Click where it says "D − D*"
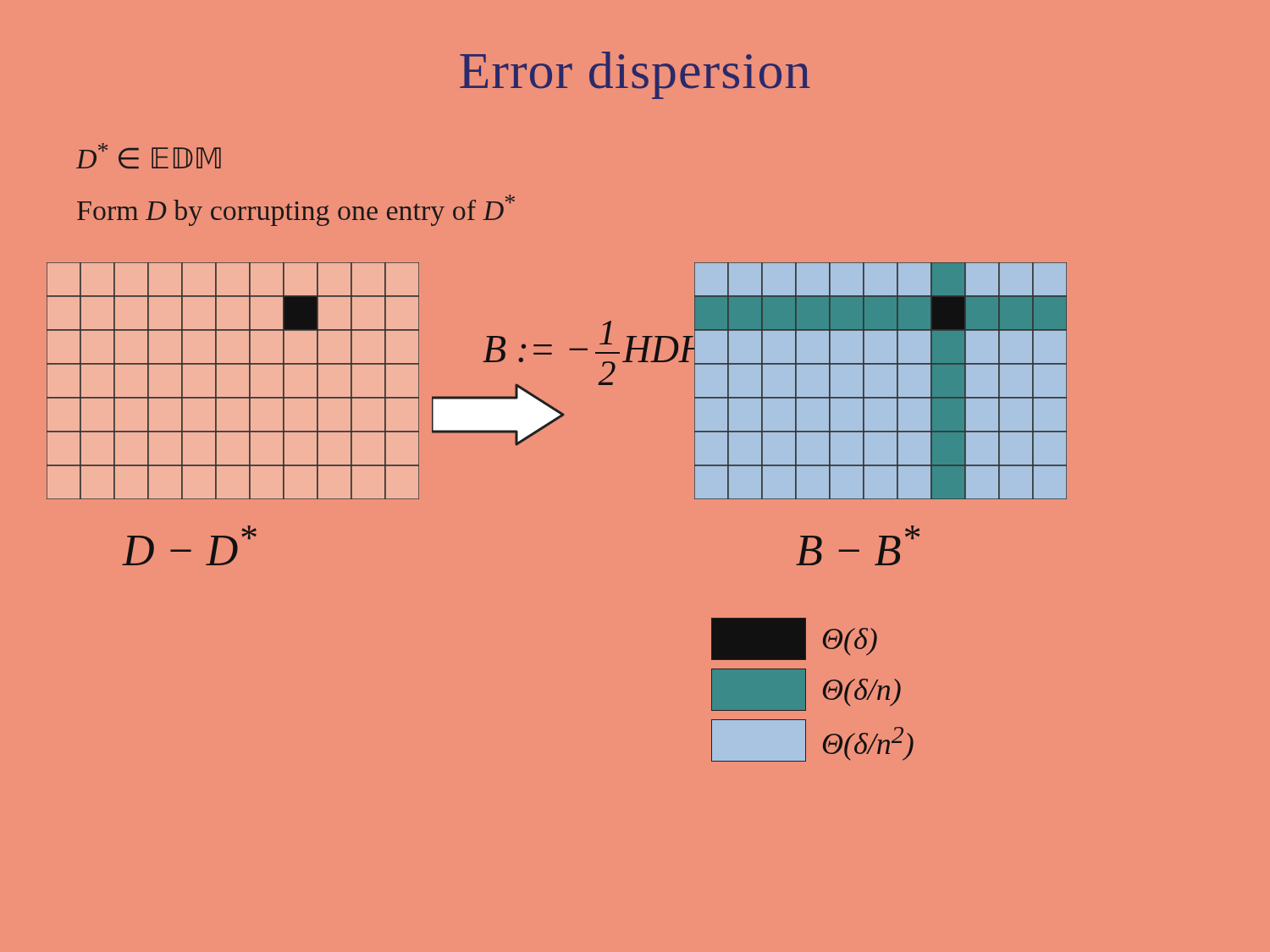The image size is (1270, 952). coord(190,546)
